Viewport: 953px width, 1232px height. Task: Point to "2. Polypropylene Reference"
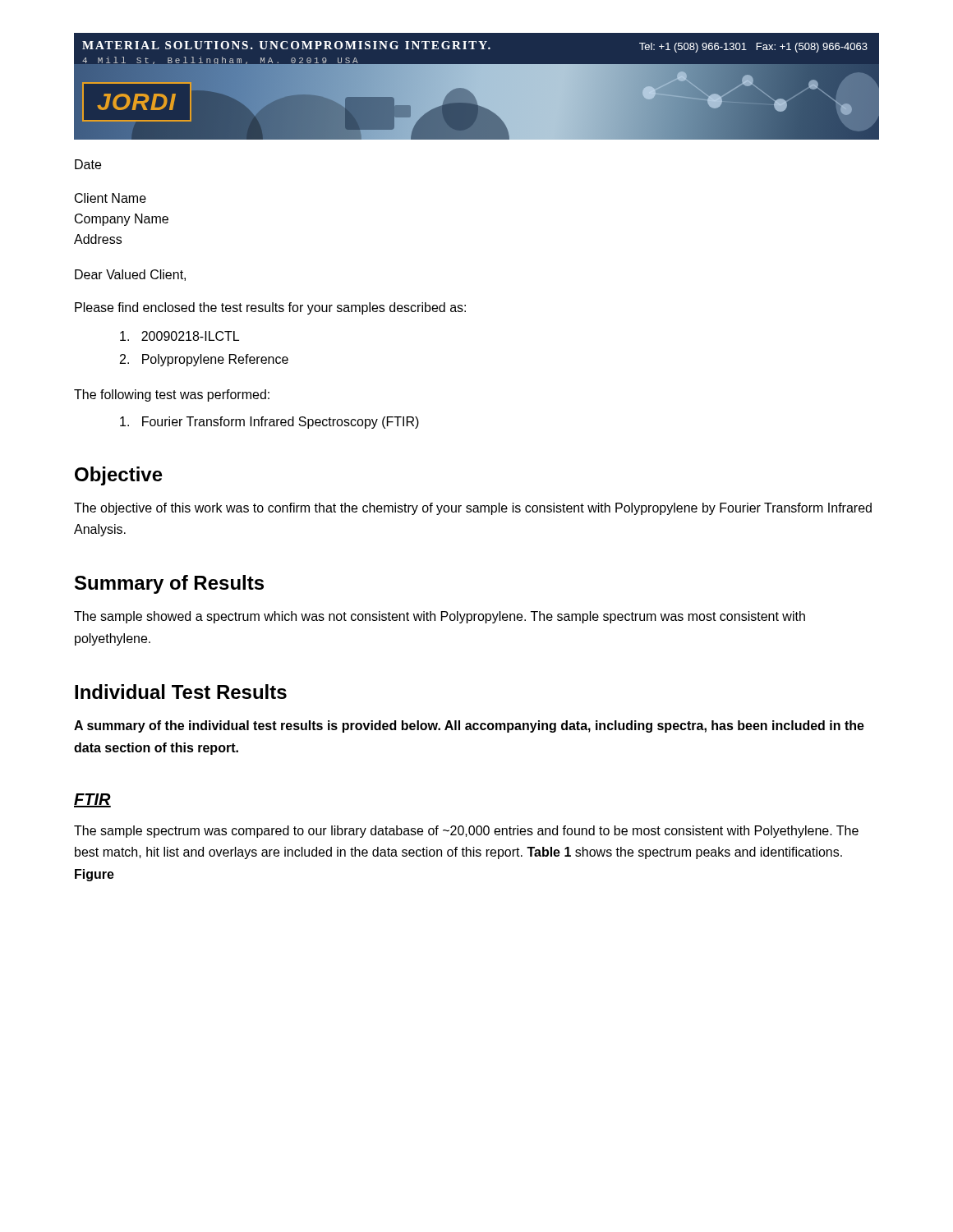point(204,359)
